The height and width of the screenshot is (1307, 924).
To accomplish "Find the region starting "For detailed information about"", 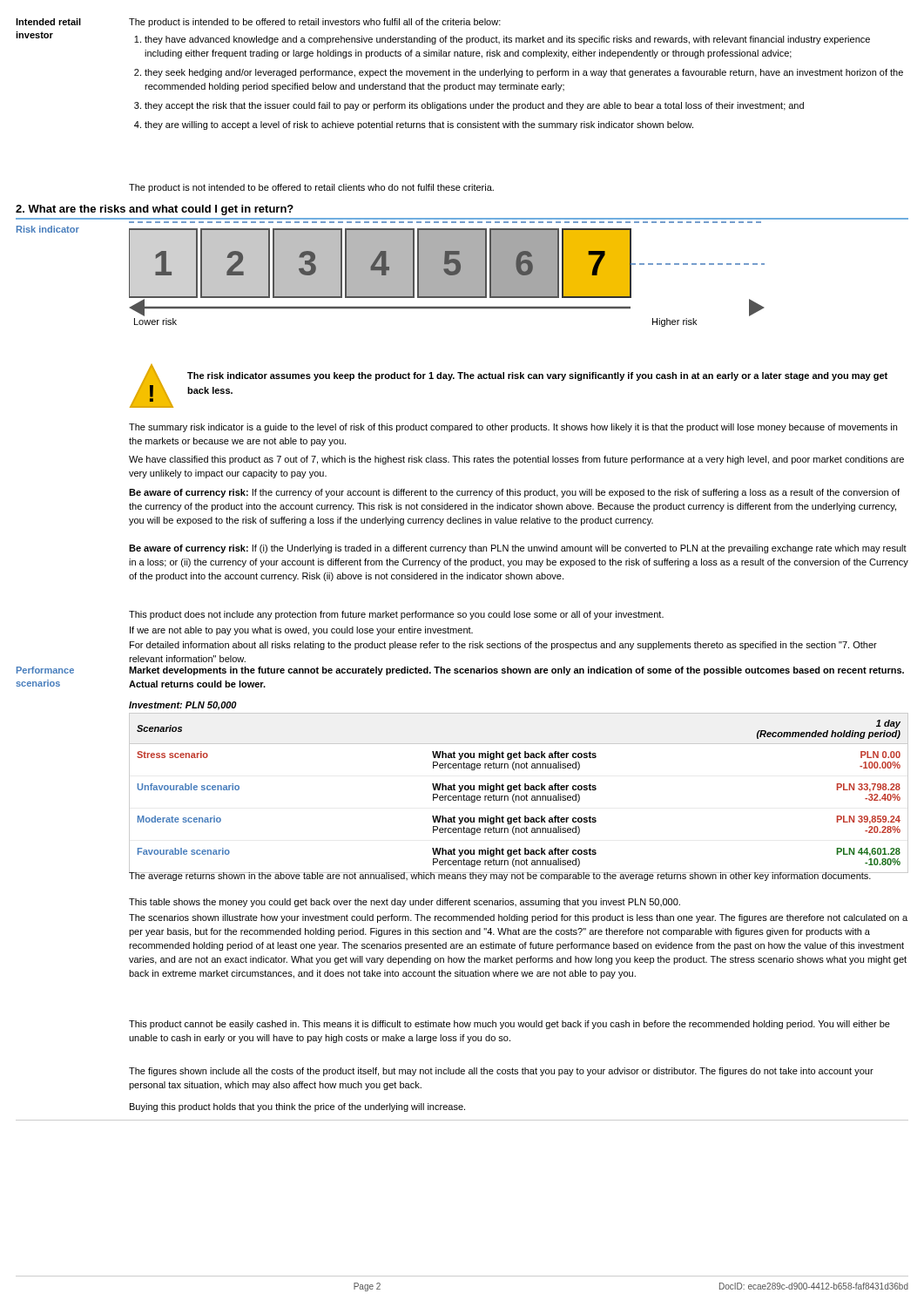I will pyautogui.click(x=503, y=652).
